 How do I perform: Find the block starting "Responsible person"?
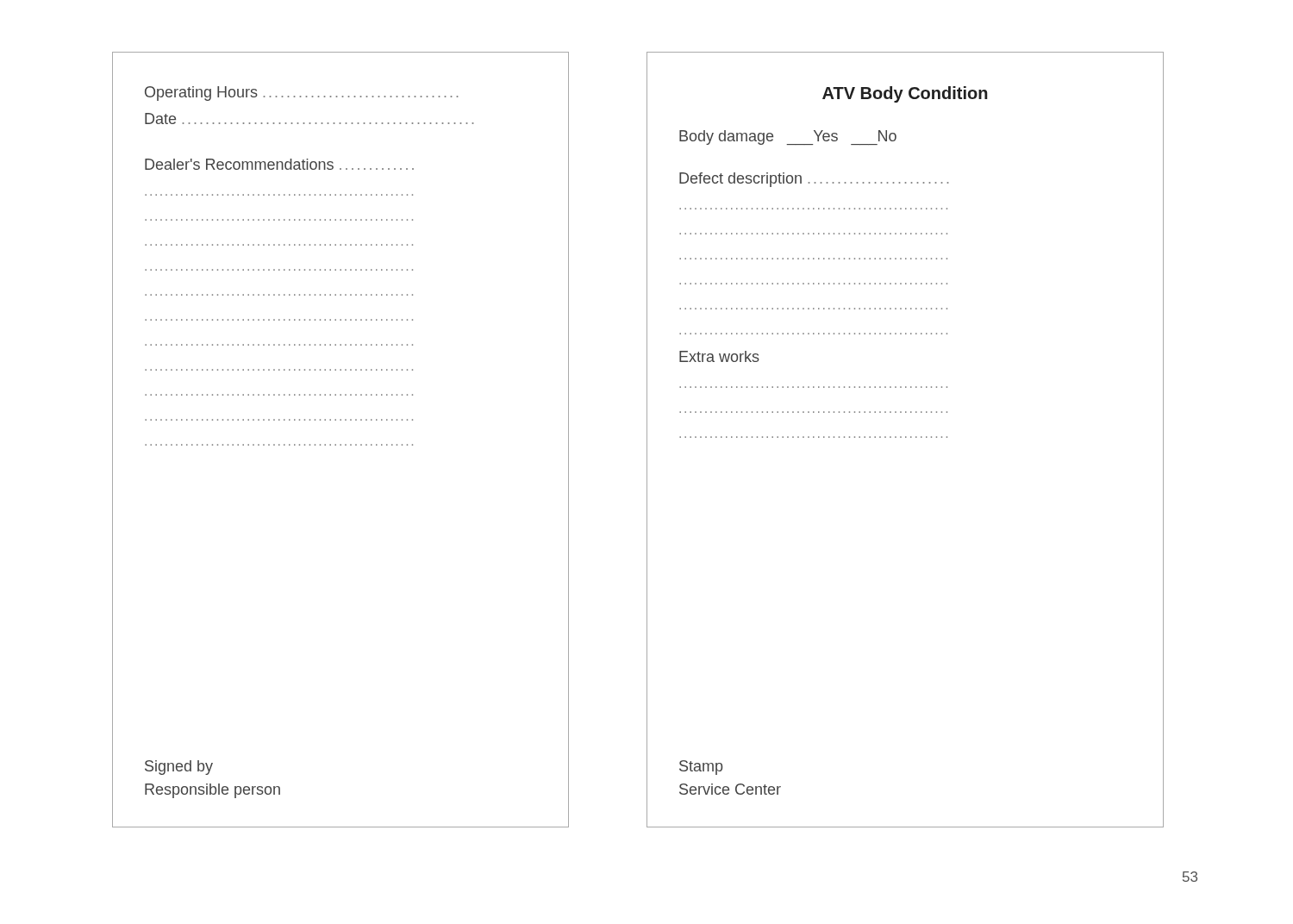(x=213, y=790)
